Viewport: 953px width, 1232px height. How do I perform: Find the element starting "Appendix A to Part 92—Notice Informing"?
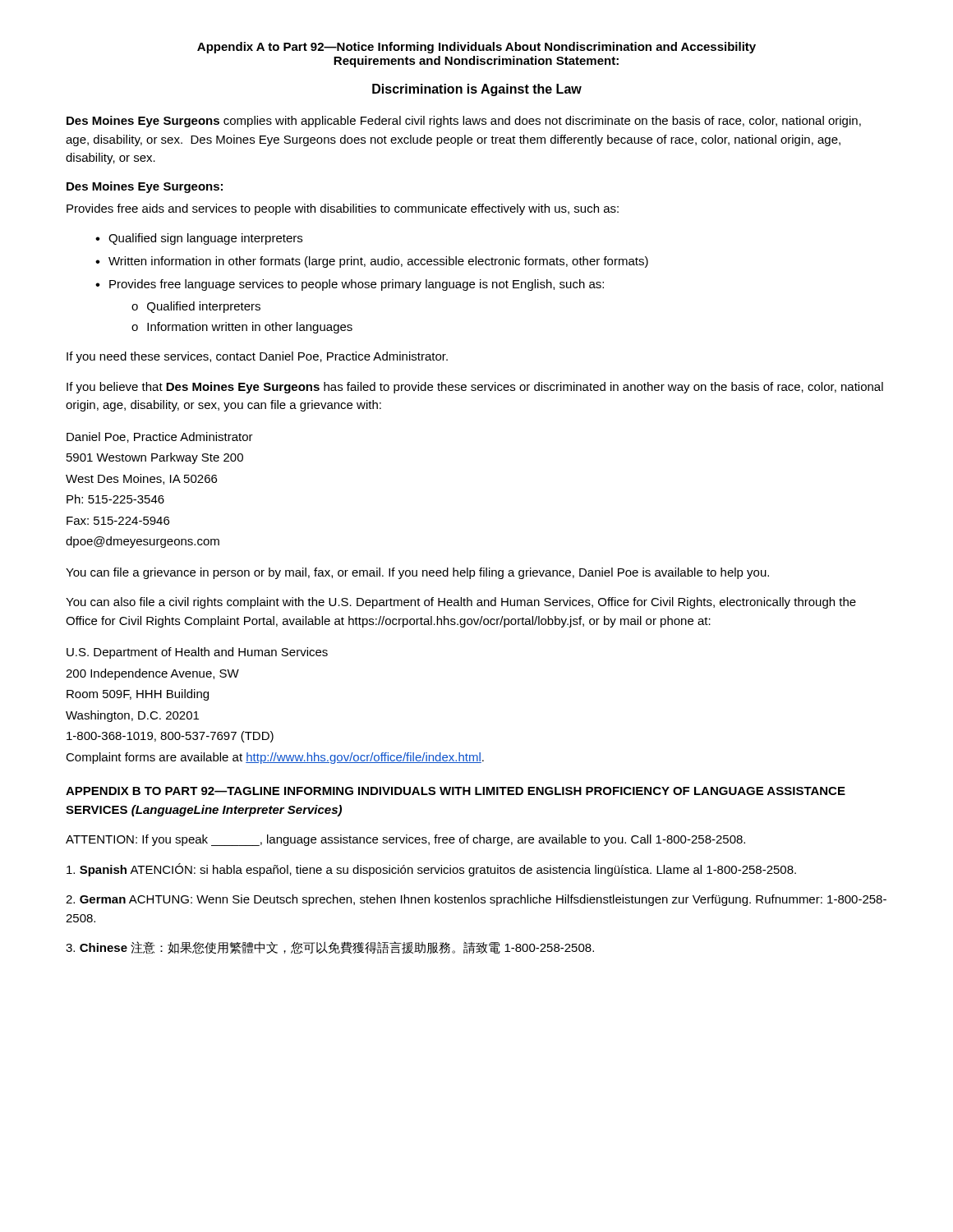(476, 53)
